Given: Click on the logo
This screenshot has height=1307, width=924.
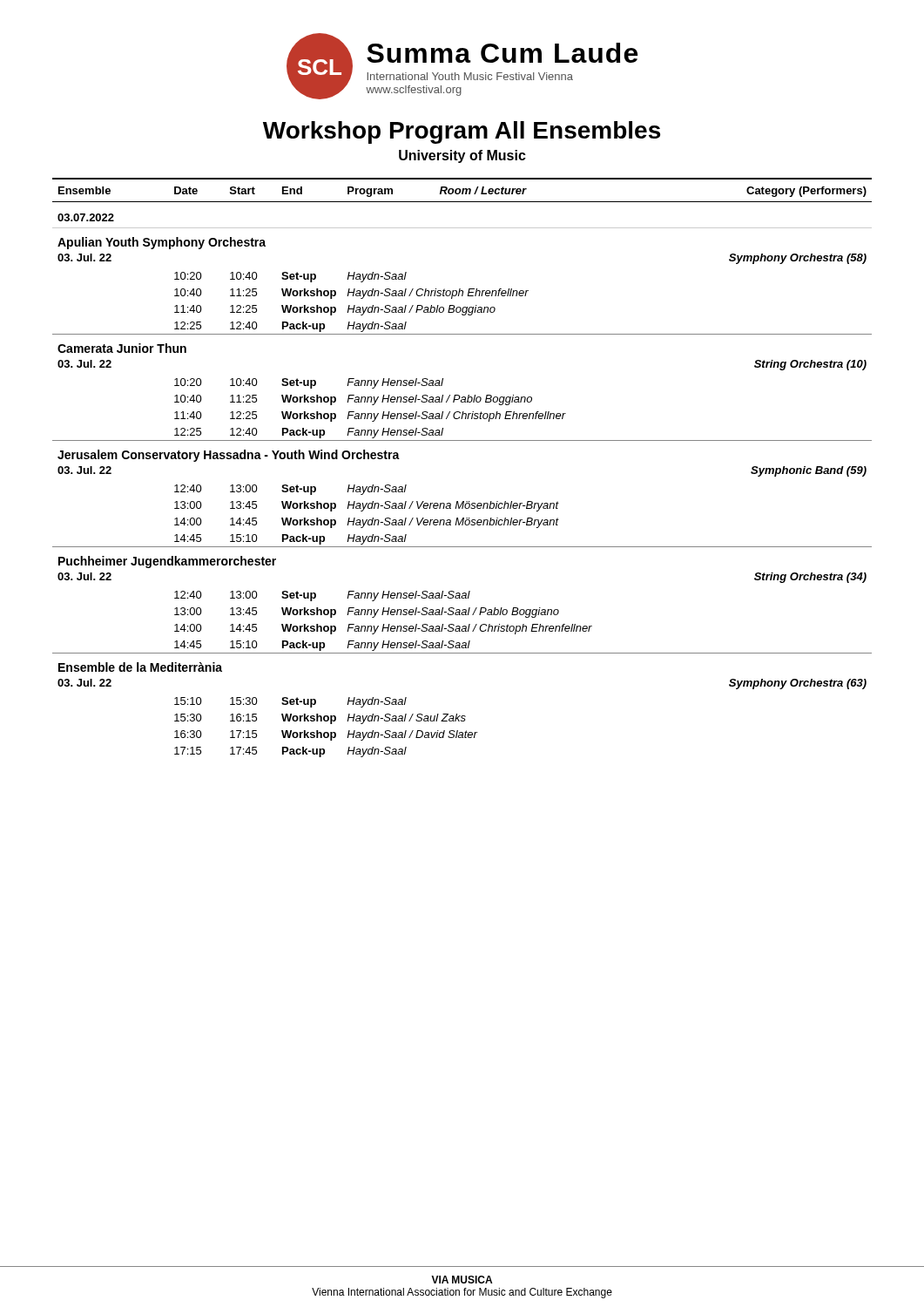Looking at the screenshot, I should [x=462, y=51].
